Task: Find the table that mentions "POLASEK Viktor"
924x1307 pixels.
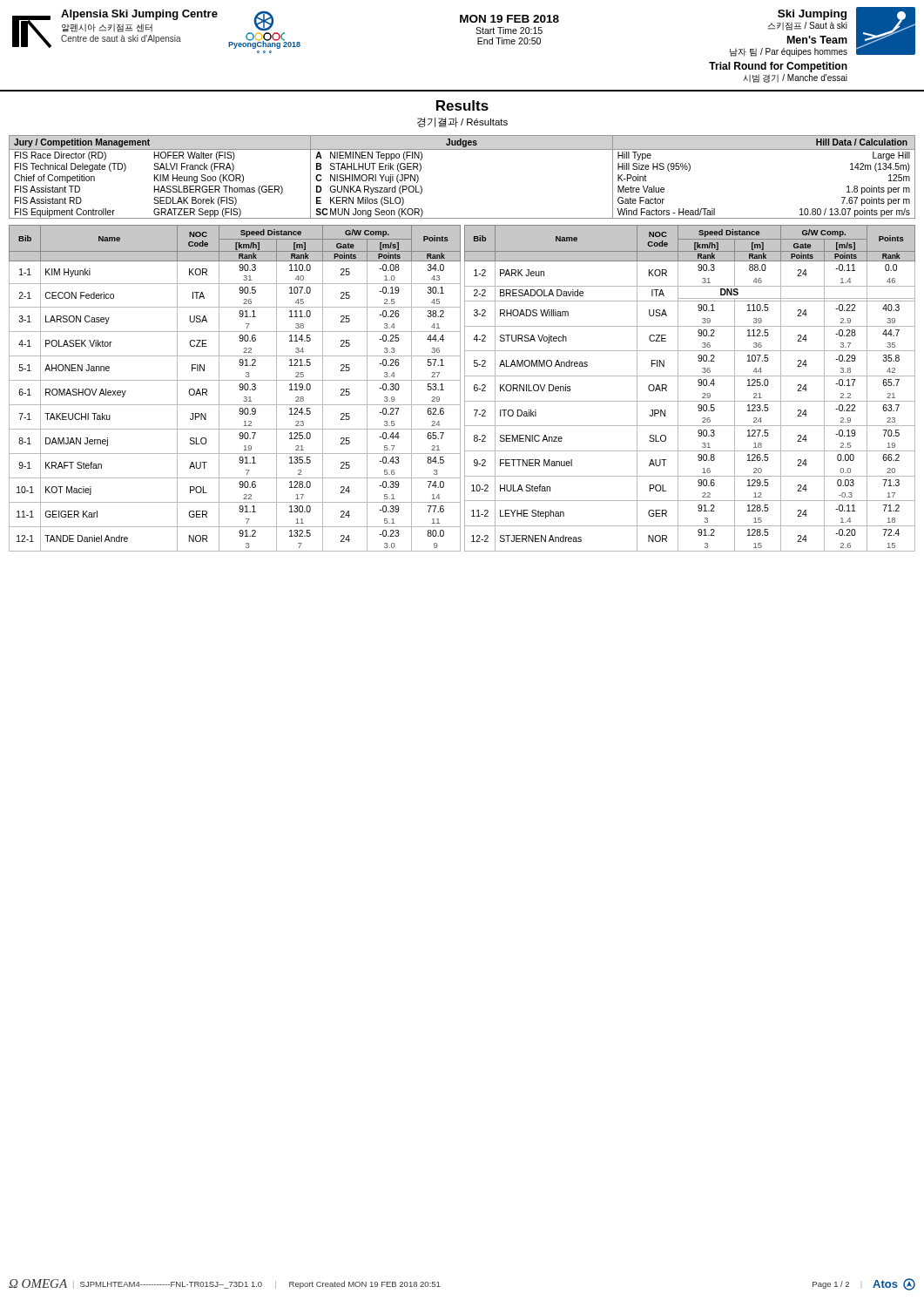Action: point(462,388)
